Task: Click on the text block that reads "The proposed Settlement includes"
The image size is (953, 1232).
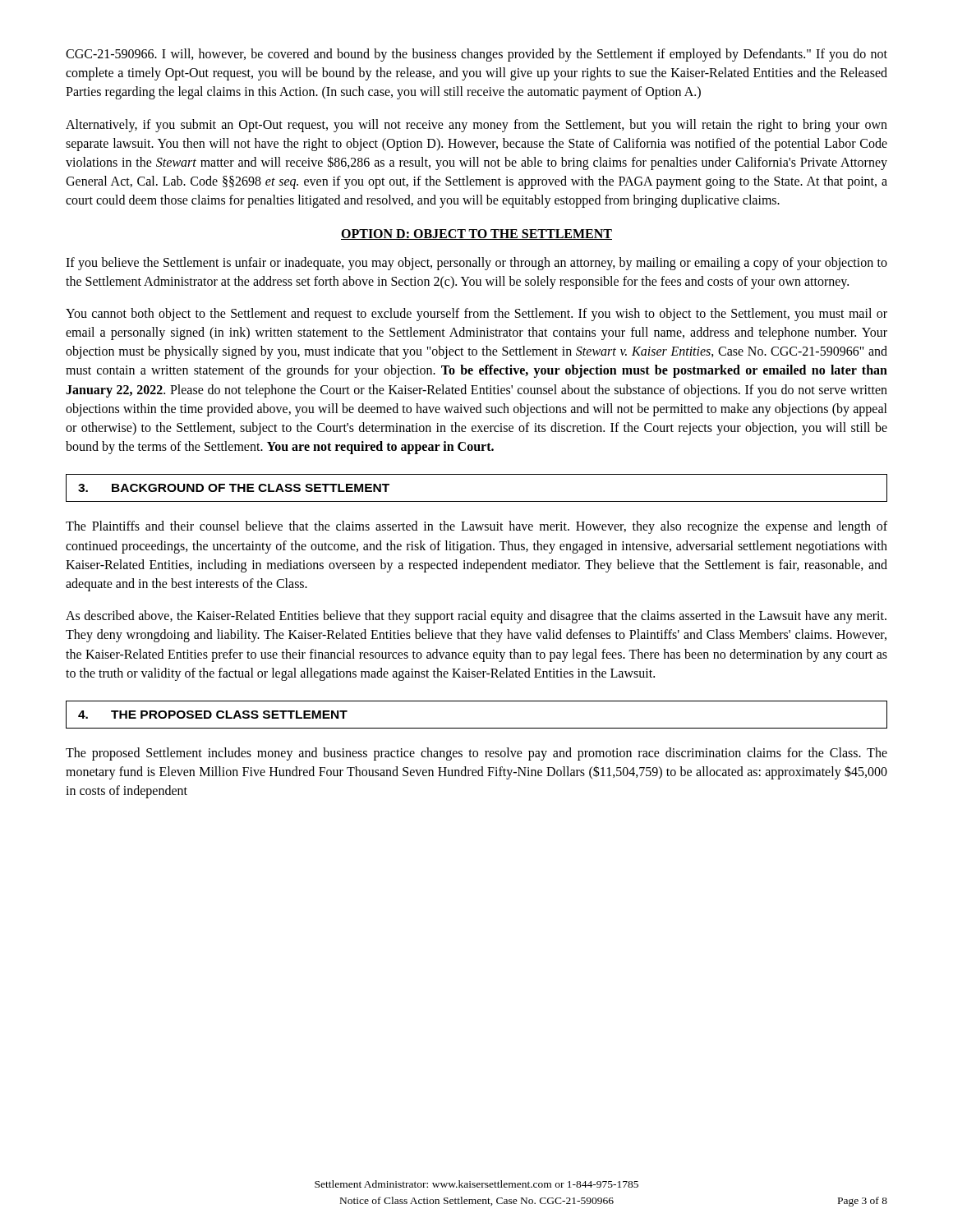Action: click(476, 772)
